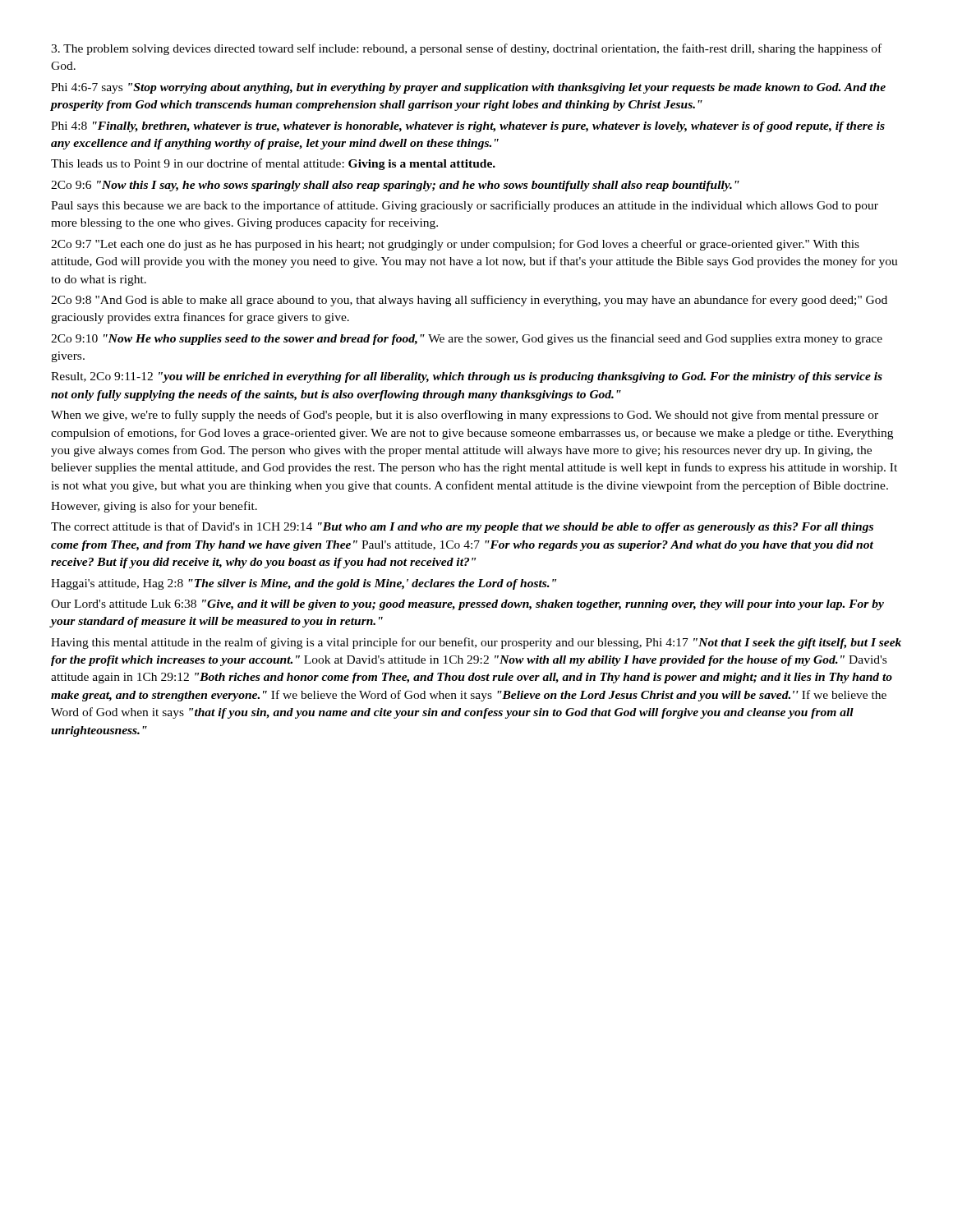Find the text with the text "However, giving is also for your benefit."
This screenshot has height=1232, width=953.
tap(154, 507)
